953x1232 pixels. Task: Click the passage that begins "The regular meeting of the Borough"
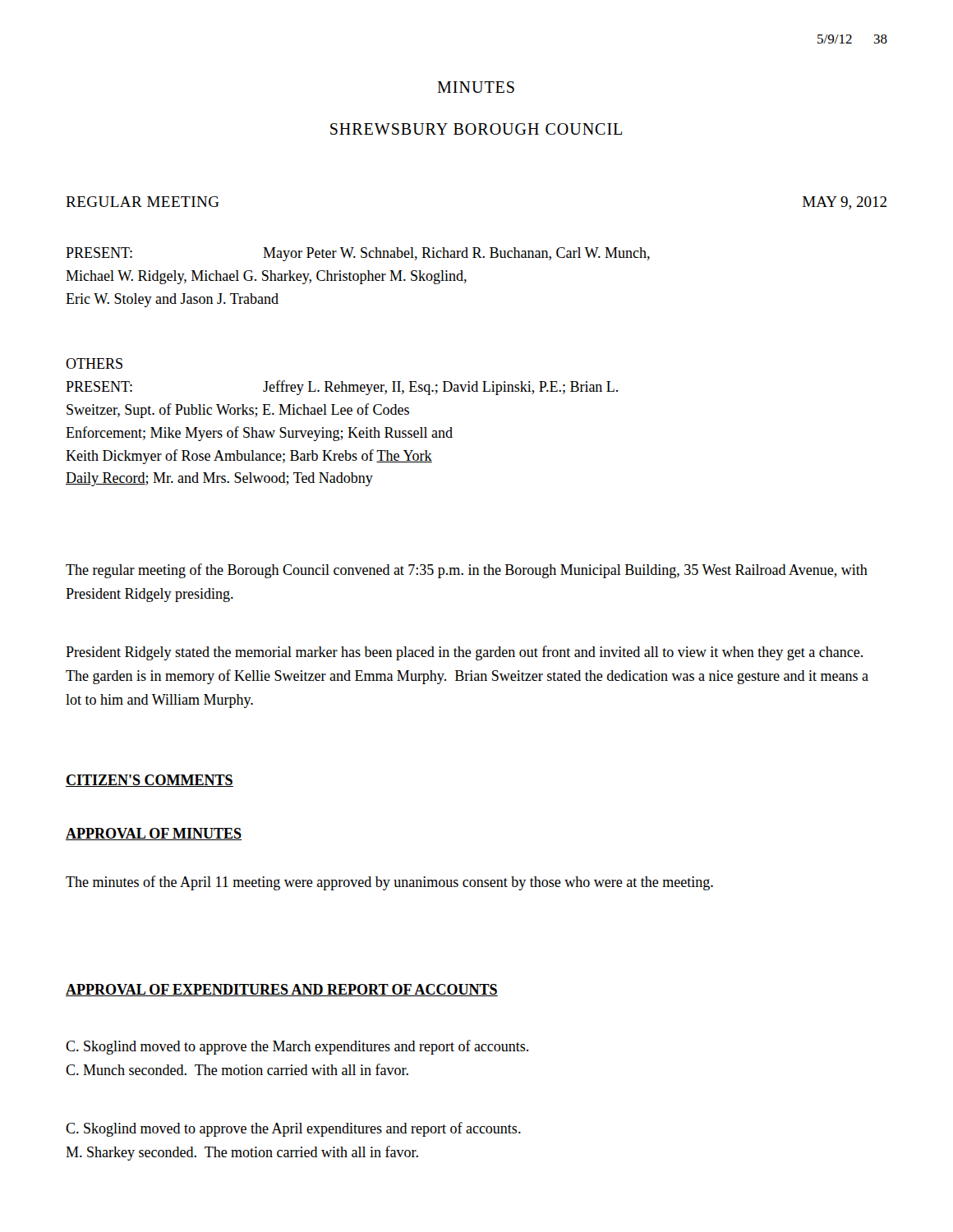click(x=467, y=582)
